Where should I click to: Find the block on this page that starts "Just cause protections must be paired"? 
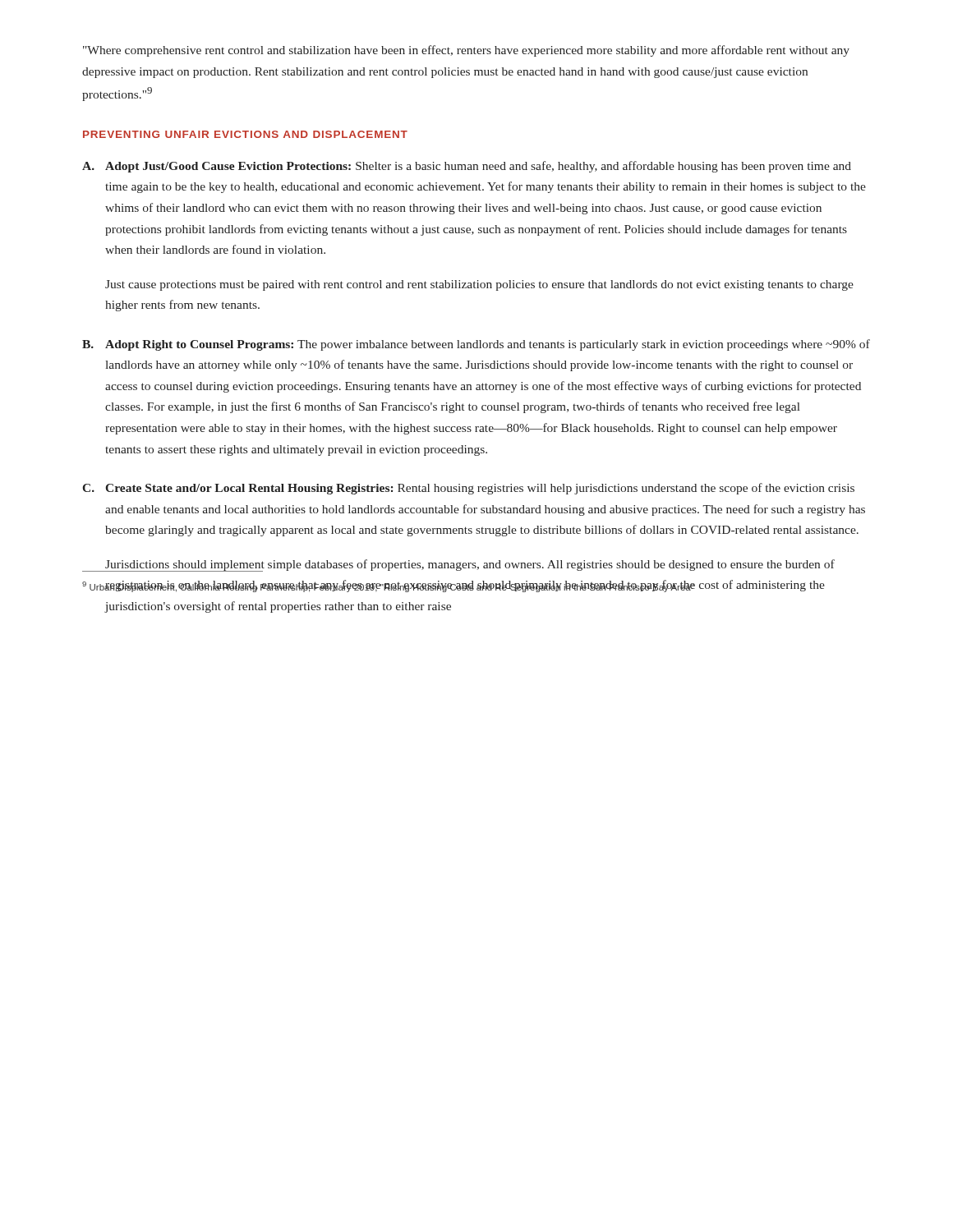click(x=479, y=294)
